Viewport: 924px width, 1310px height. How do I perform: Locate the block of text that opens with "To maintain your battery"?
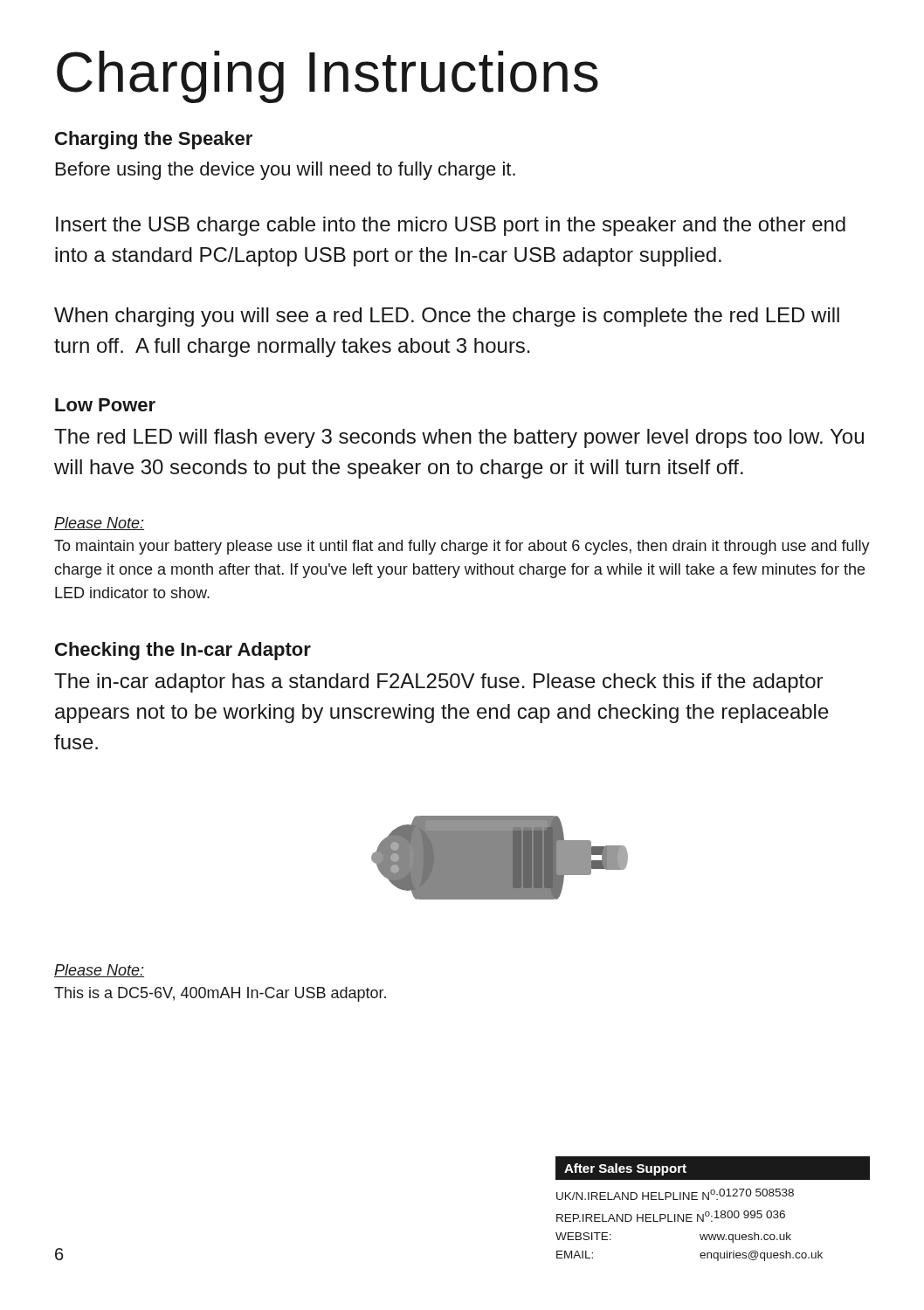click(x=465, y=570)
